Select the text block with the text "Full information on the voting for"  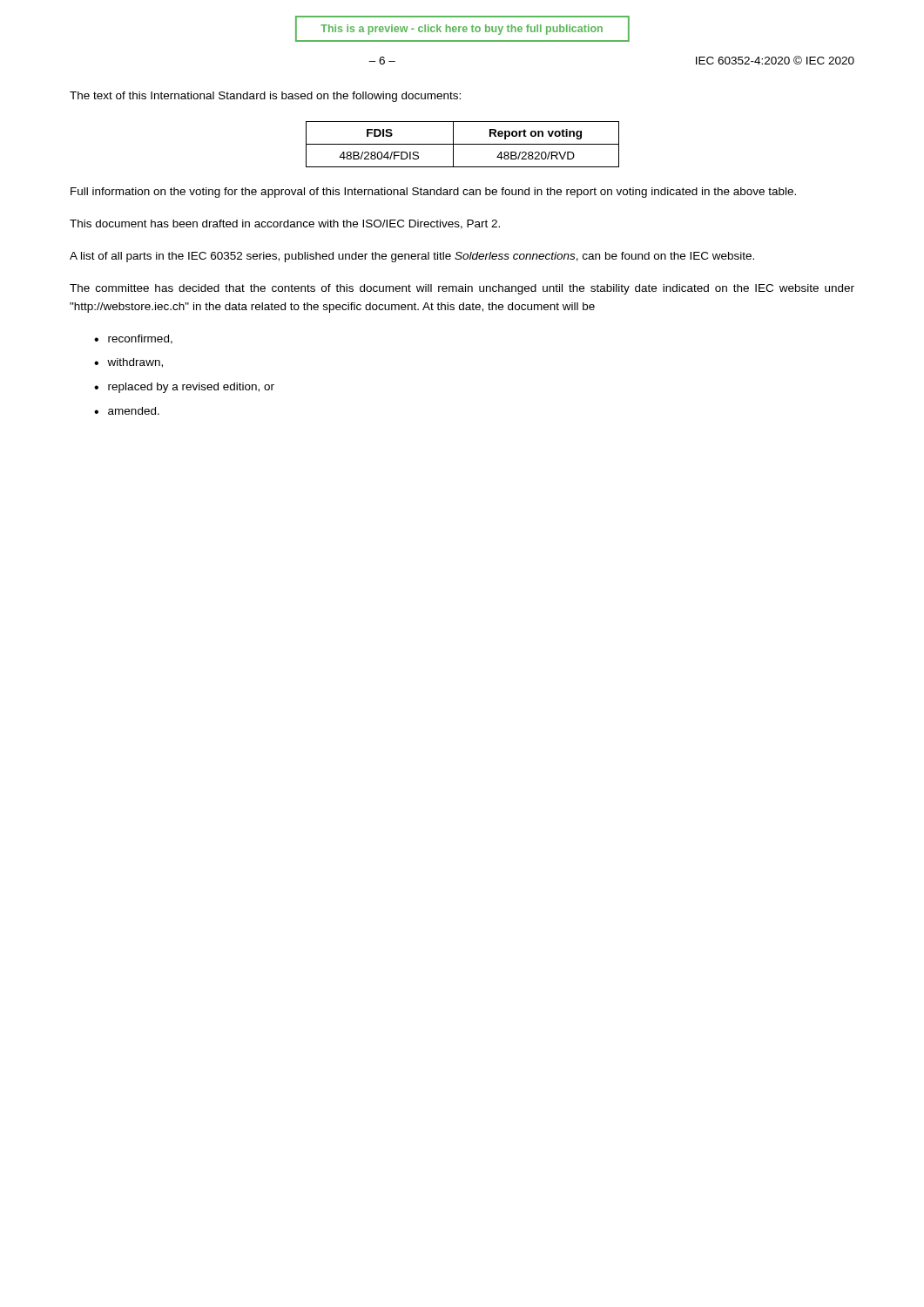(x=433, y=191)
